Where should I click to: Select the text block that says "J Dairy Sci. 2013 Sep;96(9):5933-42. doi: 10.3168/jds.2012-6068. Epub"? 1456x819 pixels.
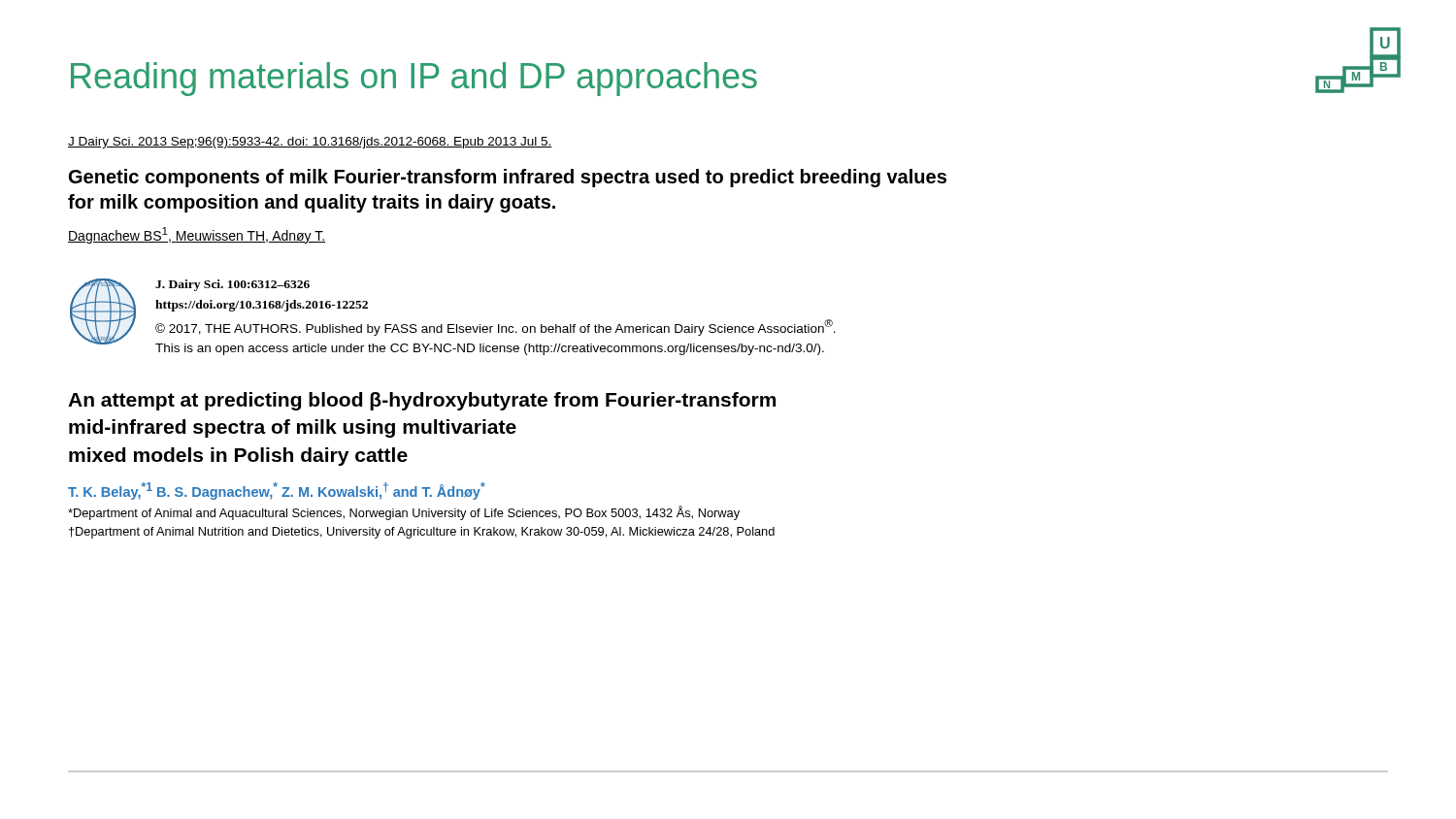pos(310,141)
